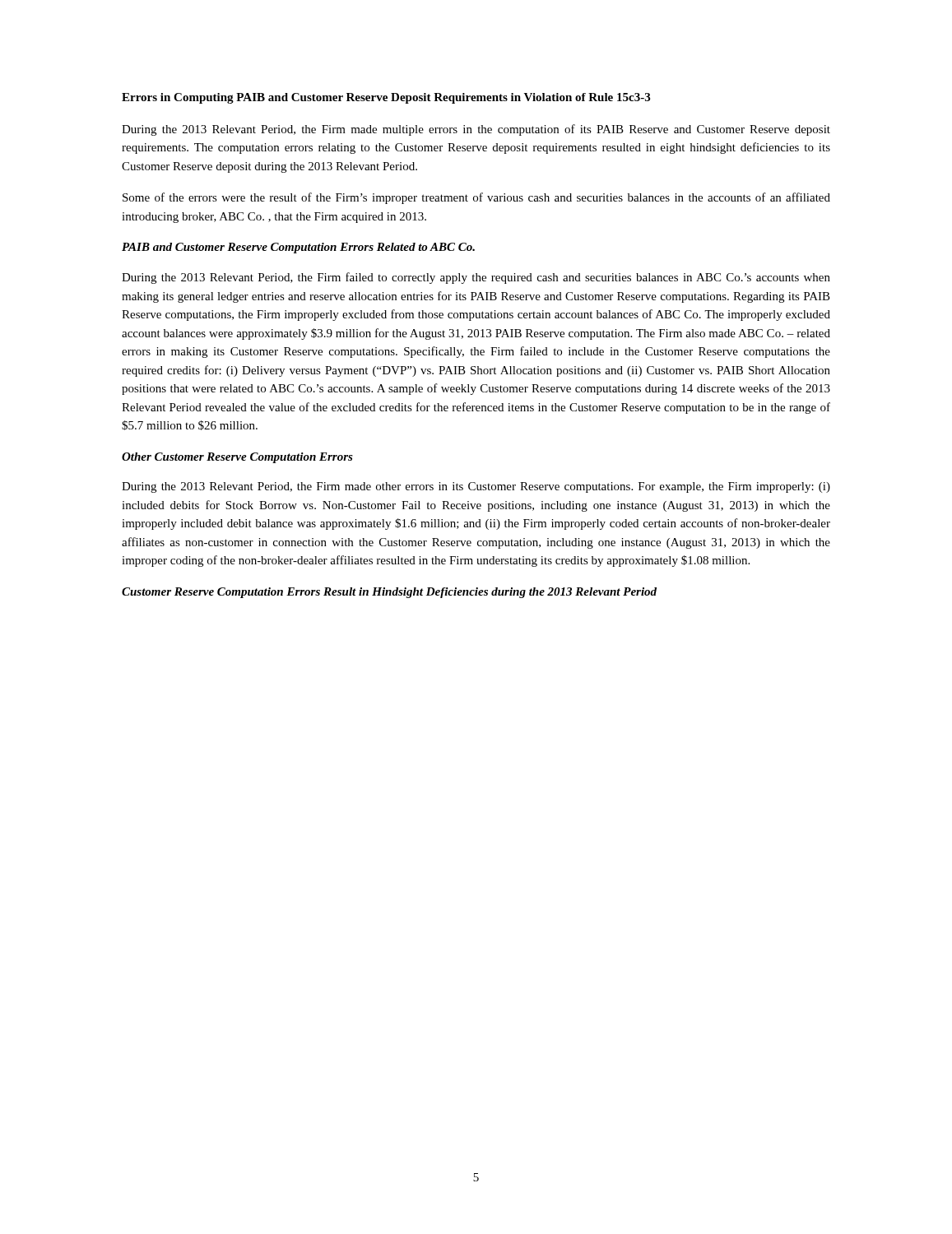Locate the section header that opens with "Customer Reserve Computation Errors Result in Hindsight"
The image size is (952, 1234).
click(x=389, y=591)
